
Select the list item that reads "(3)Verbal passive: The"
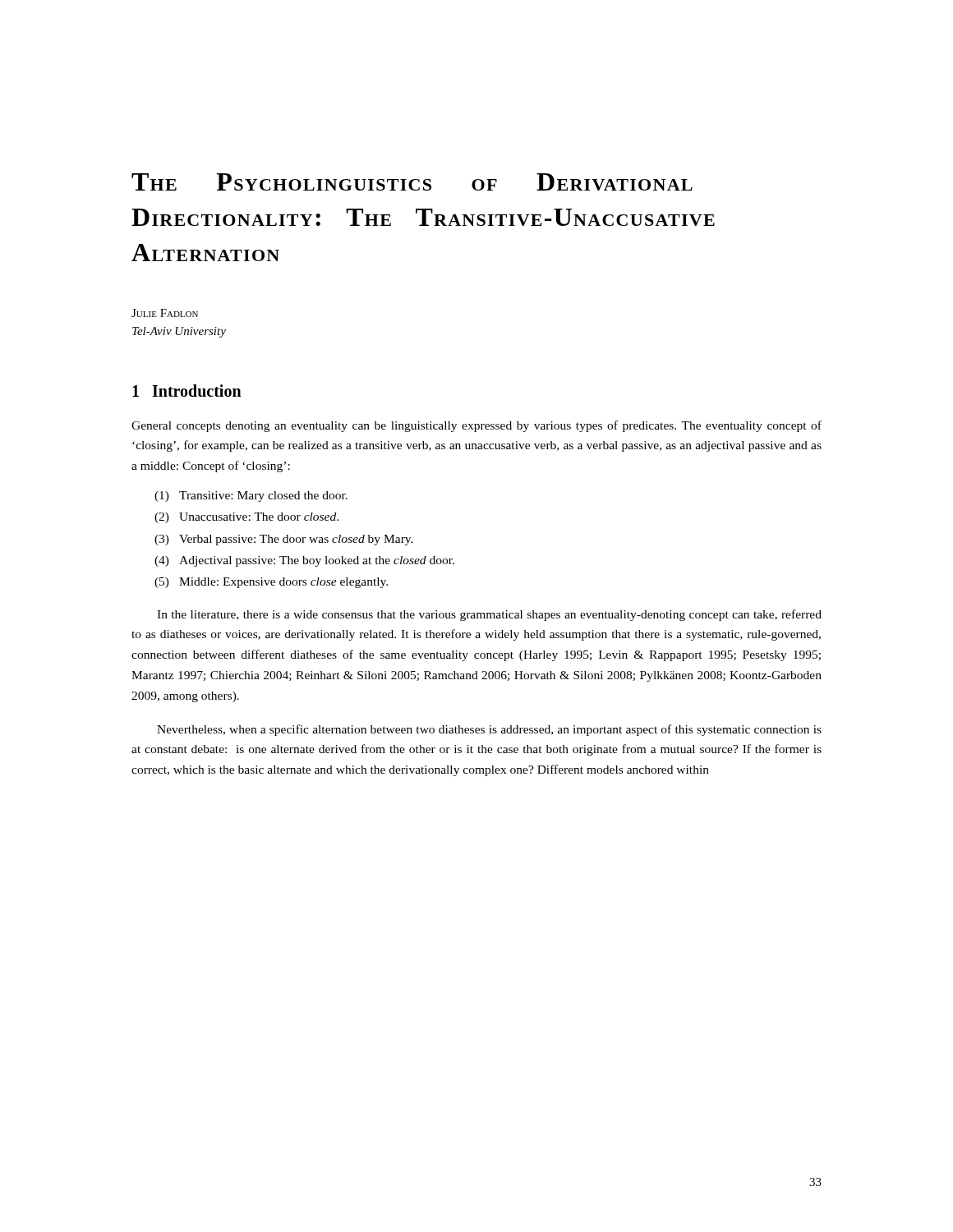[284, 540]
